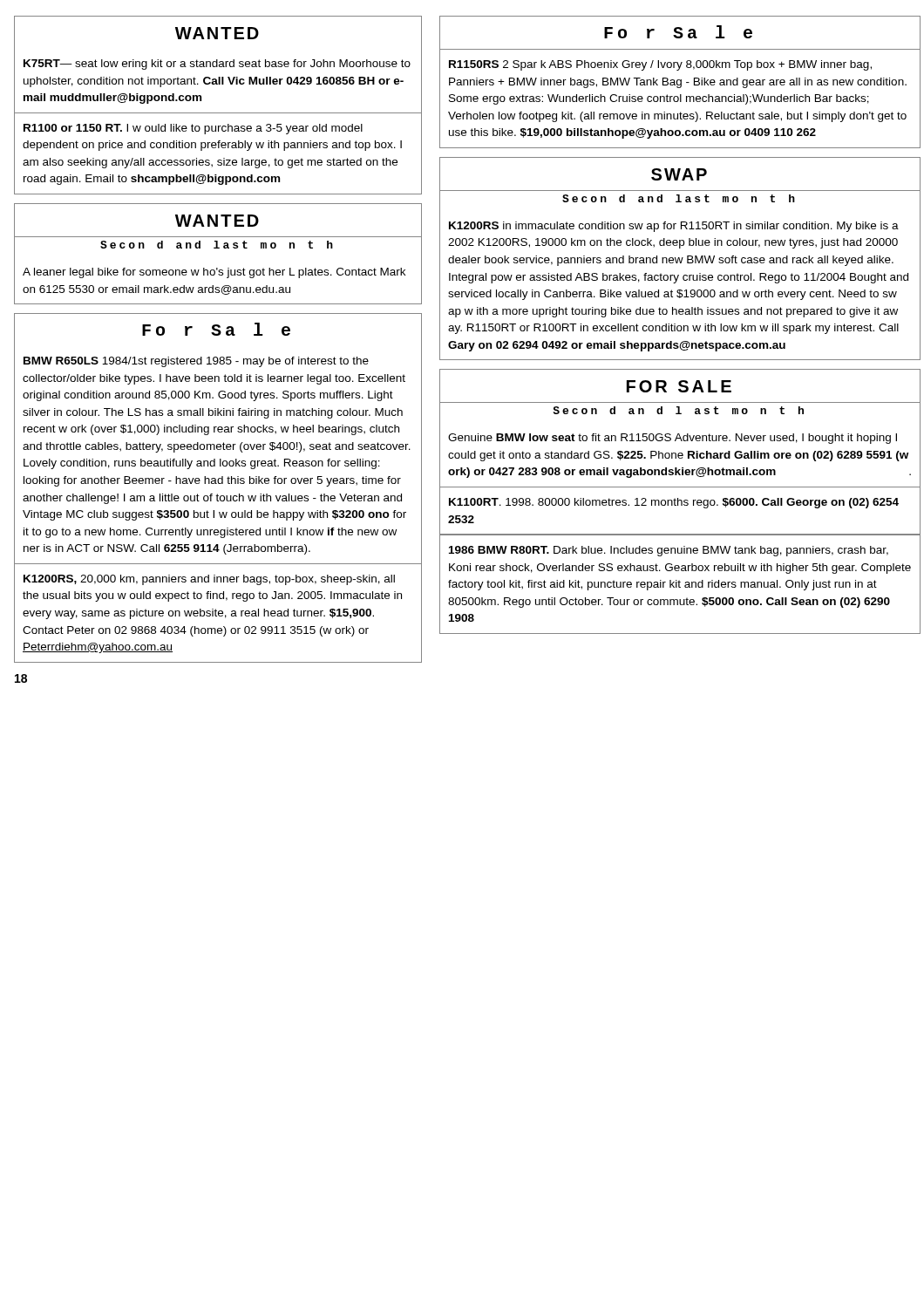Click on the text starting "K1100RT. 1998. 80000 kilometres. 12 months rego. $6000."
The width and height of the screenshot is (924, 1308).
point(673,510)
